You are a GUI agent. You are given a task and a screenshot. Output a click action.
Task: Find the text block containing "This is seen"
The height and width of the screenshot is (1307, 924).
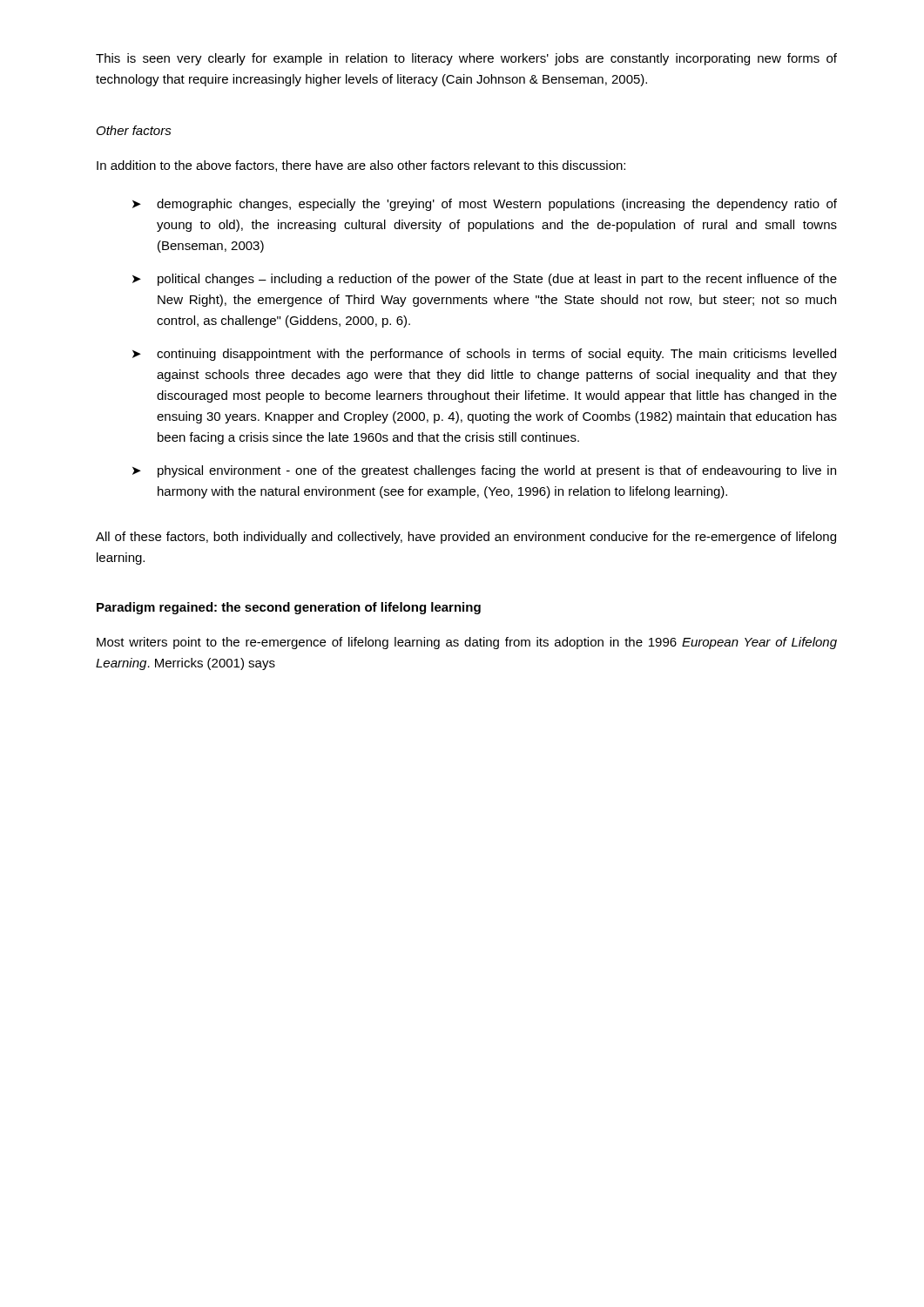[466, 68]
